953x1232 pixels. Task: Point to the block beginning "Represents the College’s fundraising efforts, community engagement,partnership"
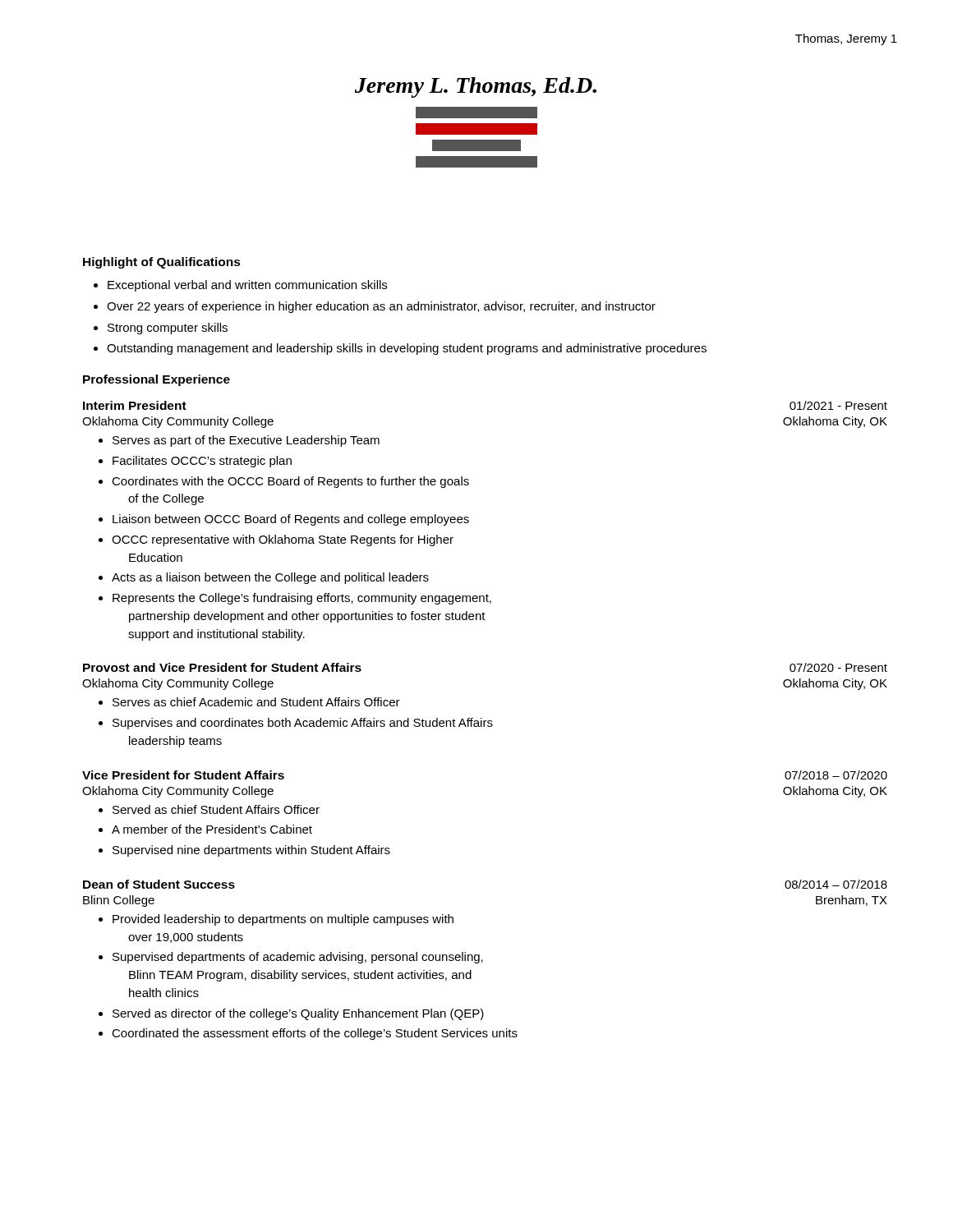[302, 615]
